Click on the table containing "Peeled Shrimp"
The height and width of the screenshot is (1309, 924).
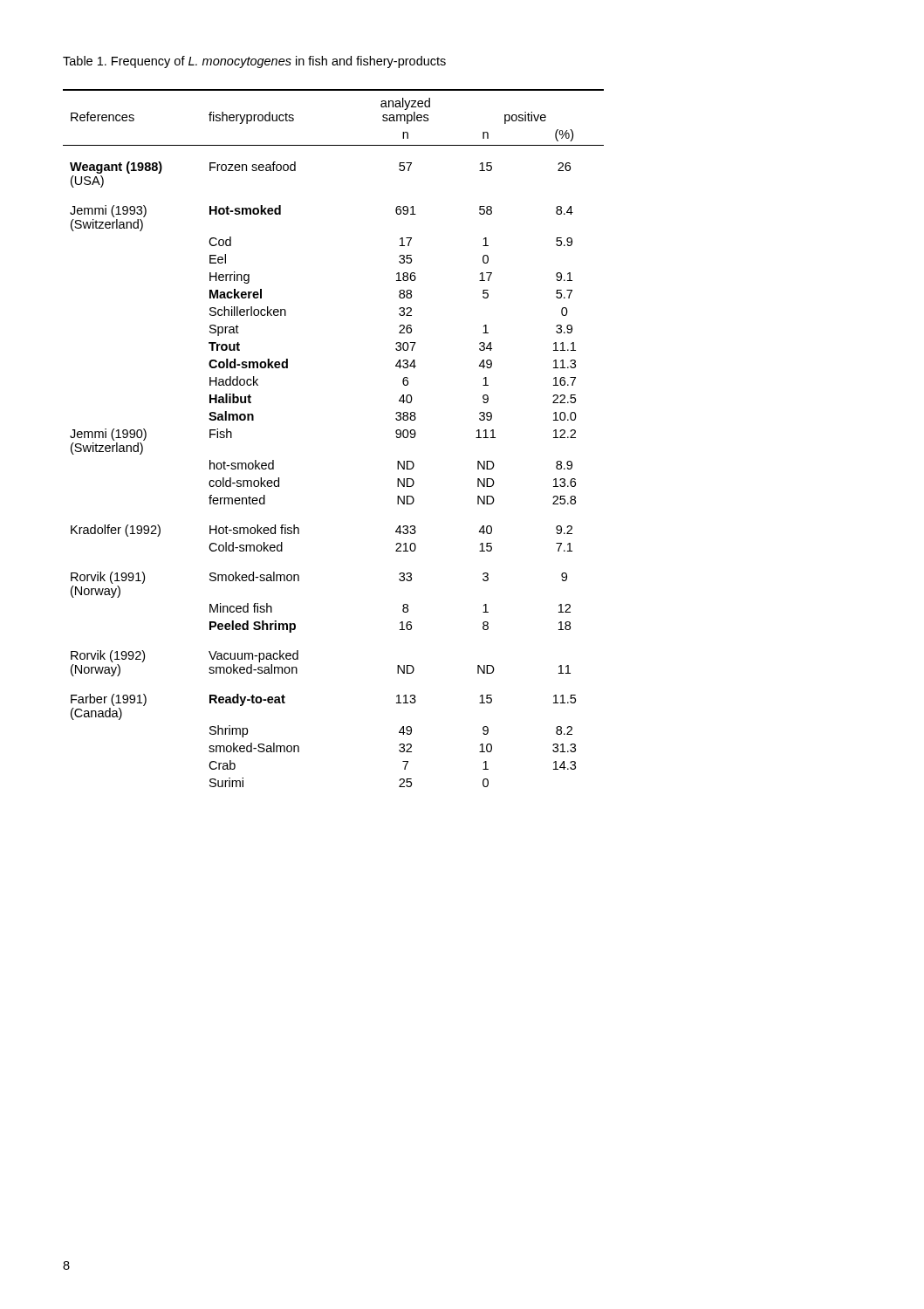click(x=333, y=440)
